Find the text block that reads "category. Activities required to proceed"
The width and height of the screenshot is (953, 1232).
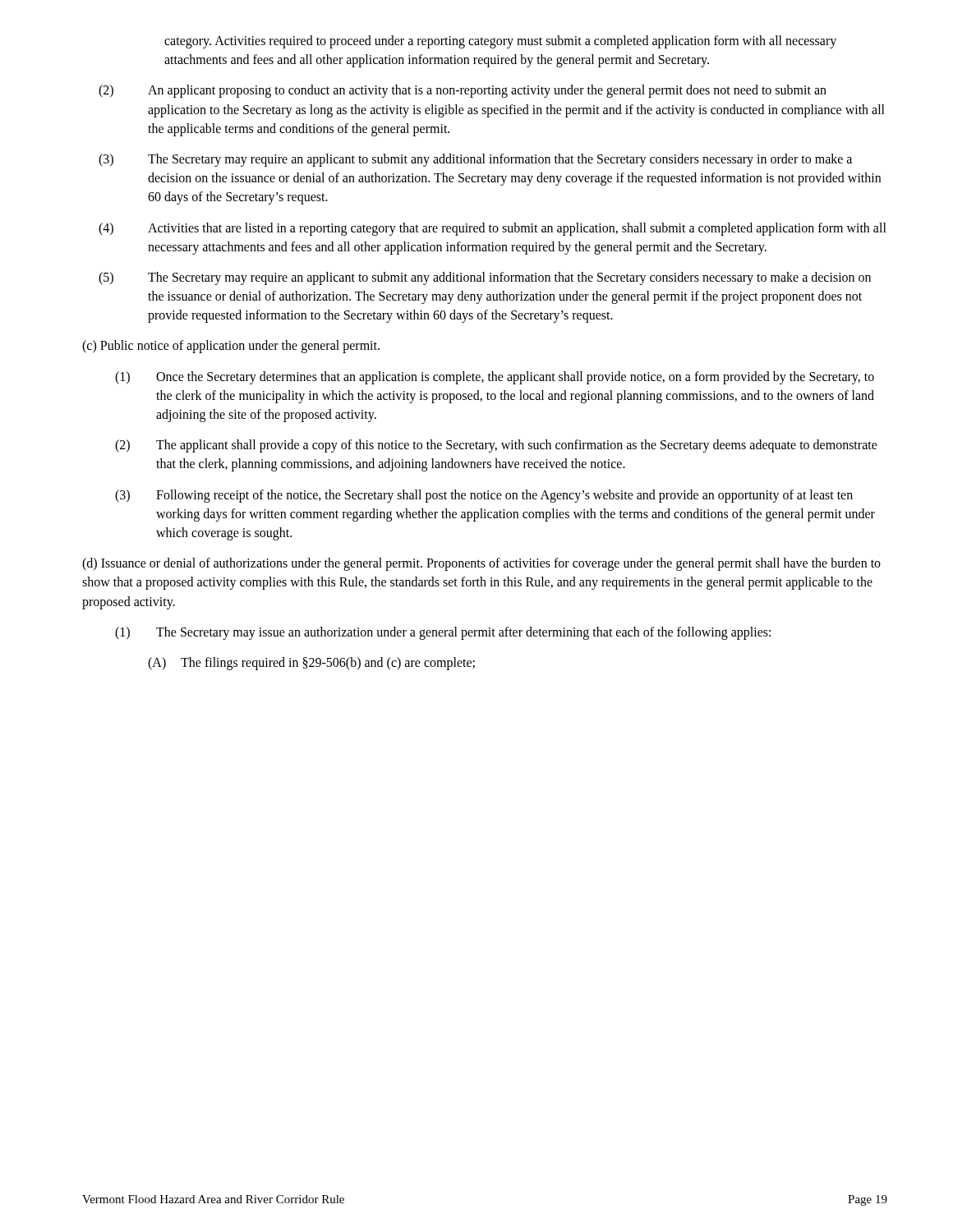click(x=500, y=50)
